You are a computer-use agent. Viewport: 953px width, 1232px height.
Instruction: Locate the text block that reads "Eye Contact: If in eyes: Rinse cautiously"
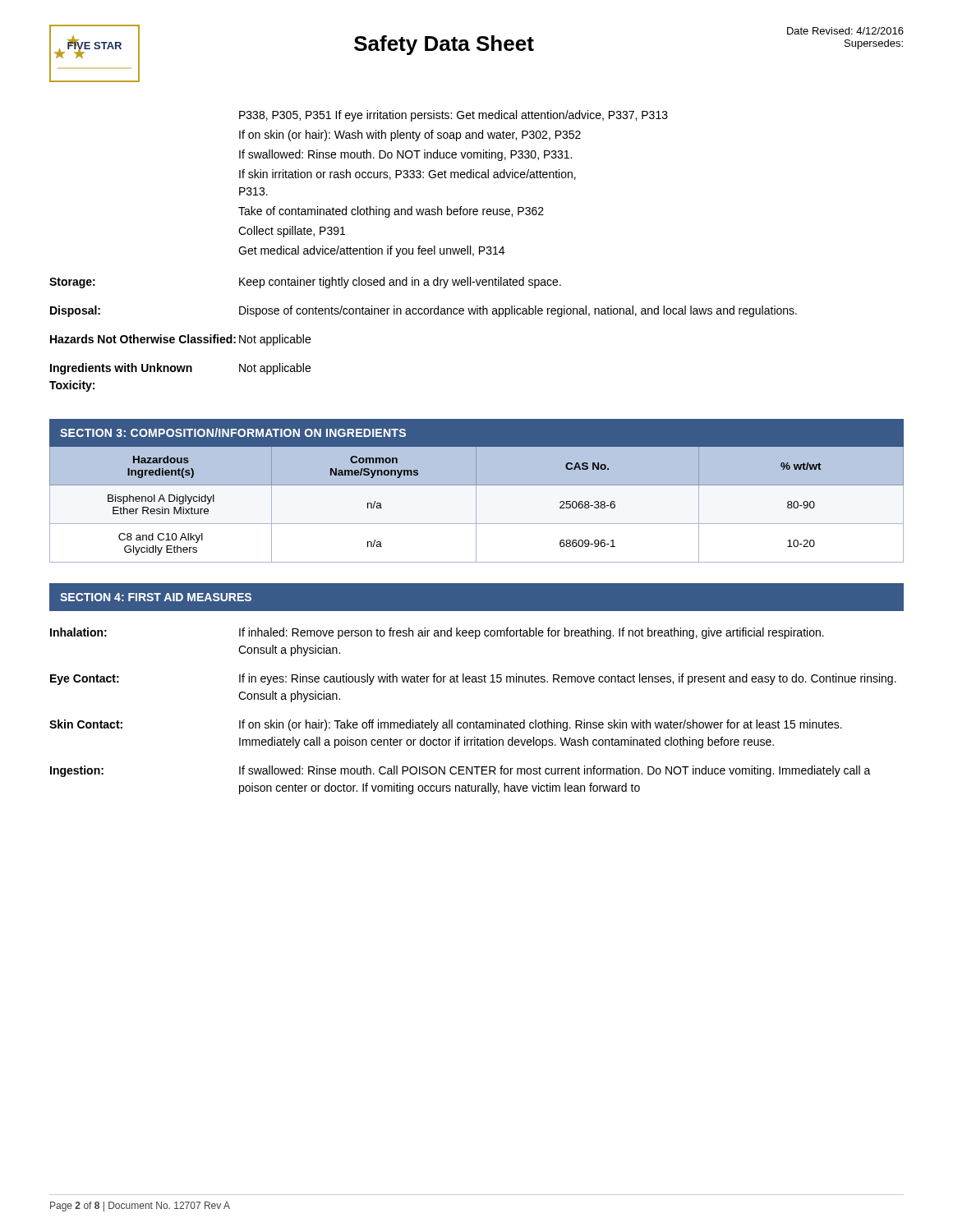point(476,687)
